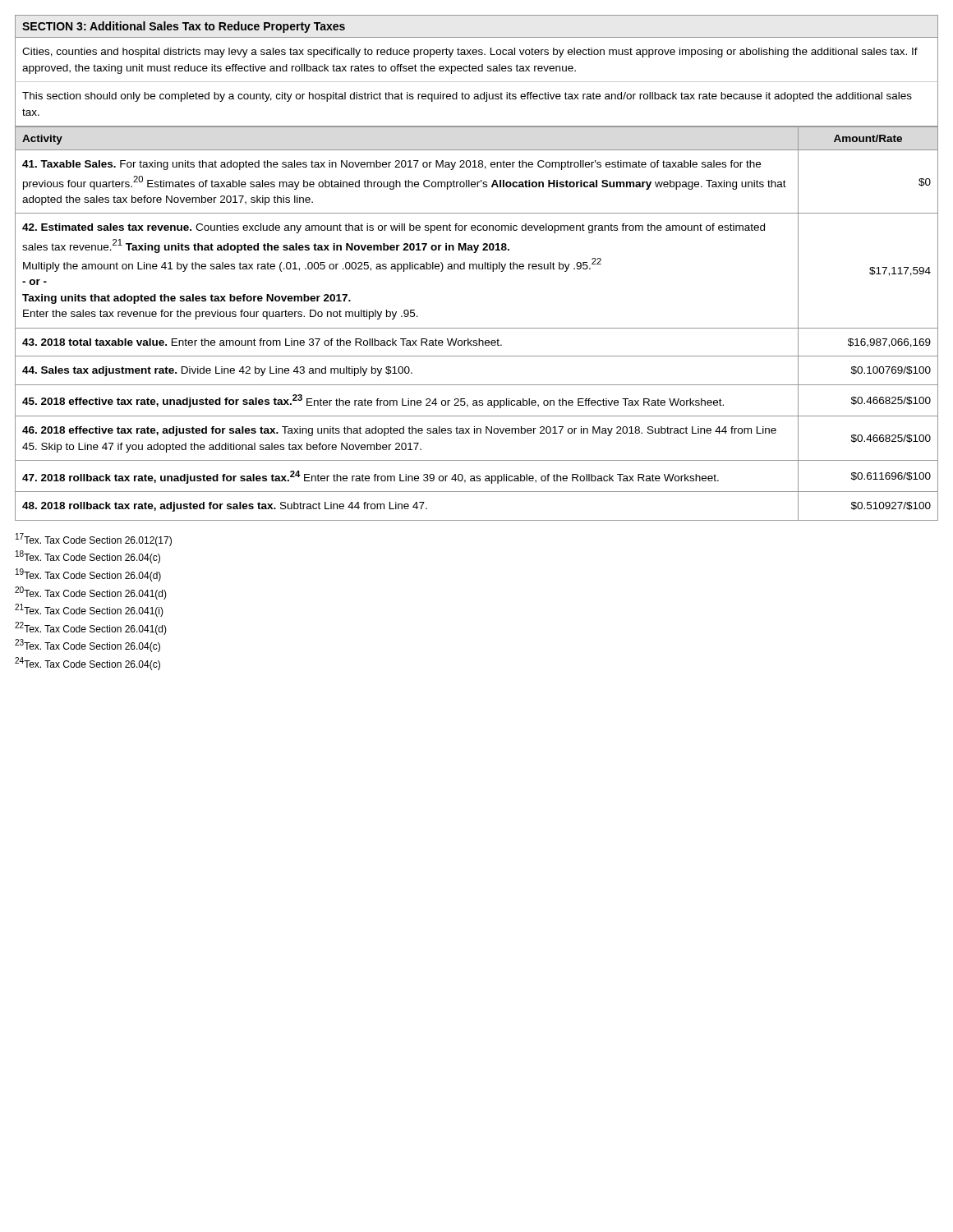Locate the block of text that opens with "This section should only be completed by a"
This screenshot has width=953, height=1232.
pyautogui.click(x=467, y=104)
